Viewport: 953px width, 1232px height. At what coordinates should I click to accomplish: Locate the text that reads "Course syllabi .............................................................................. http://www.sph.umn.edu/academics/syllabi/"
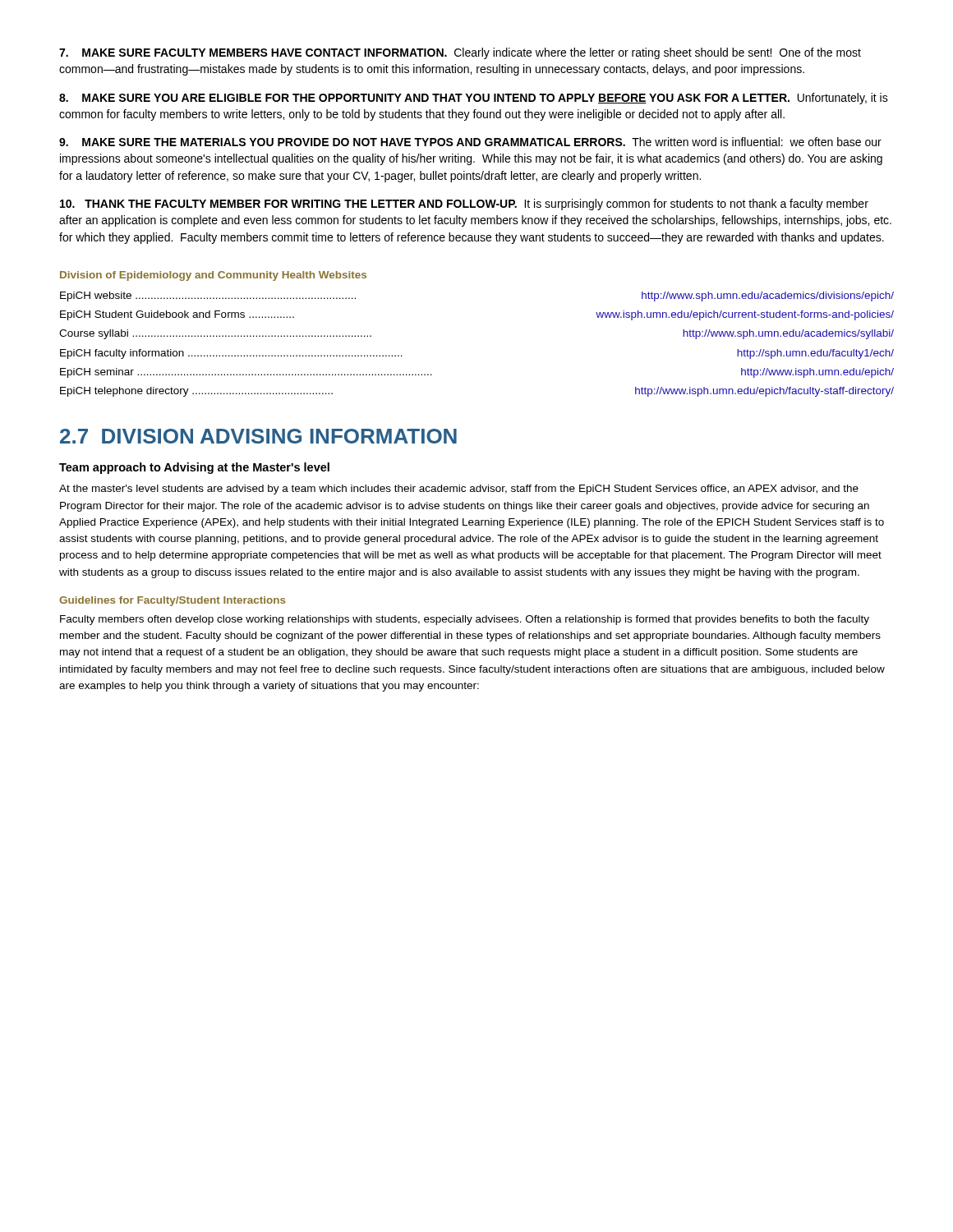[x=89, y=334]
